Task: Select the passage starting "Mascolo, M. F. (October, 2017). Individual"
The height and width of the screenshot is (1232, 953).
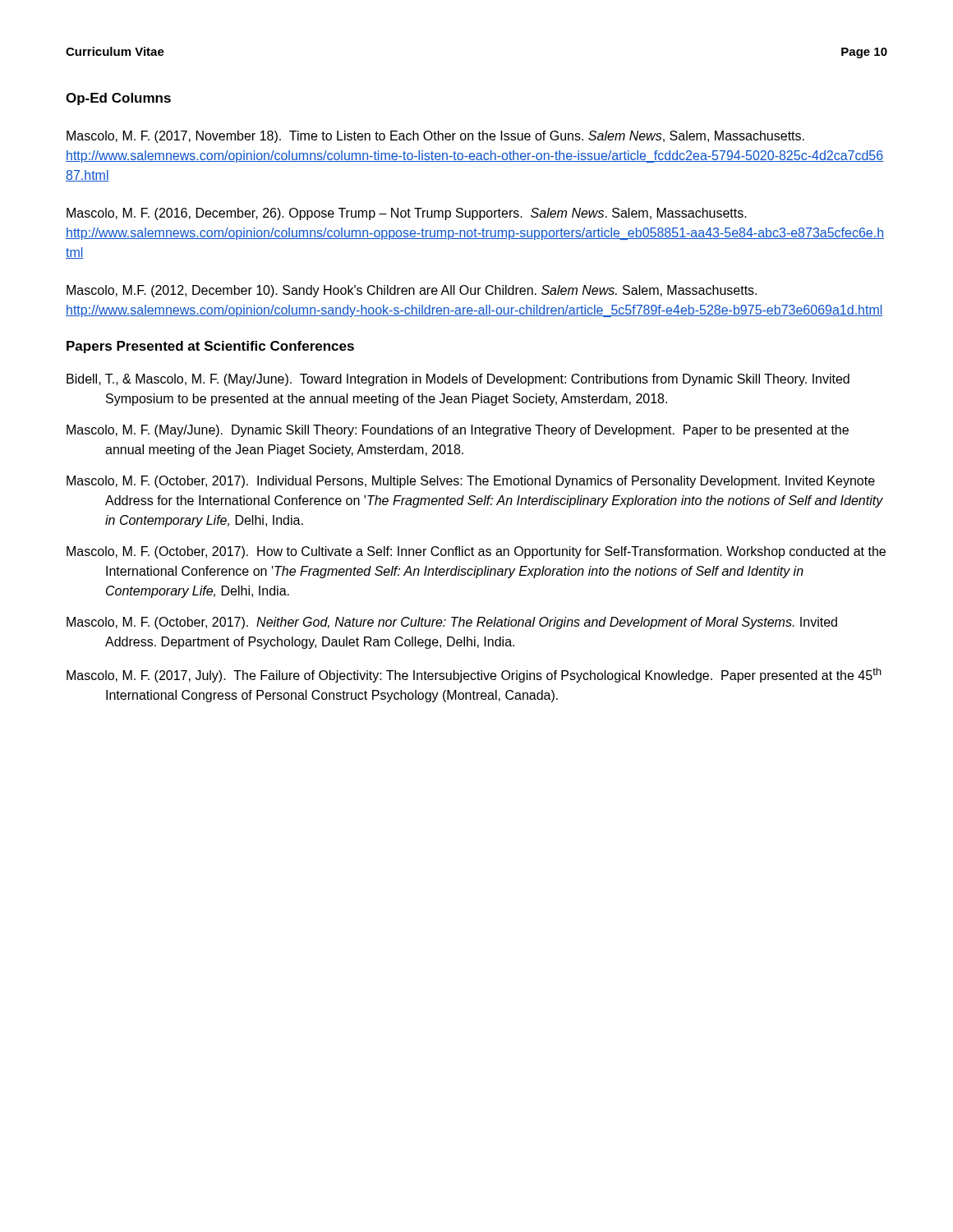Action: [x=474, y=501]
